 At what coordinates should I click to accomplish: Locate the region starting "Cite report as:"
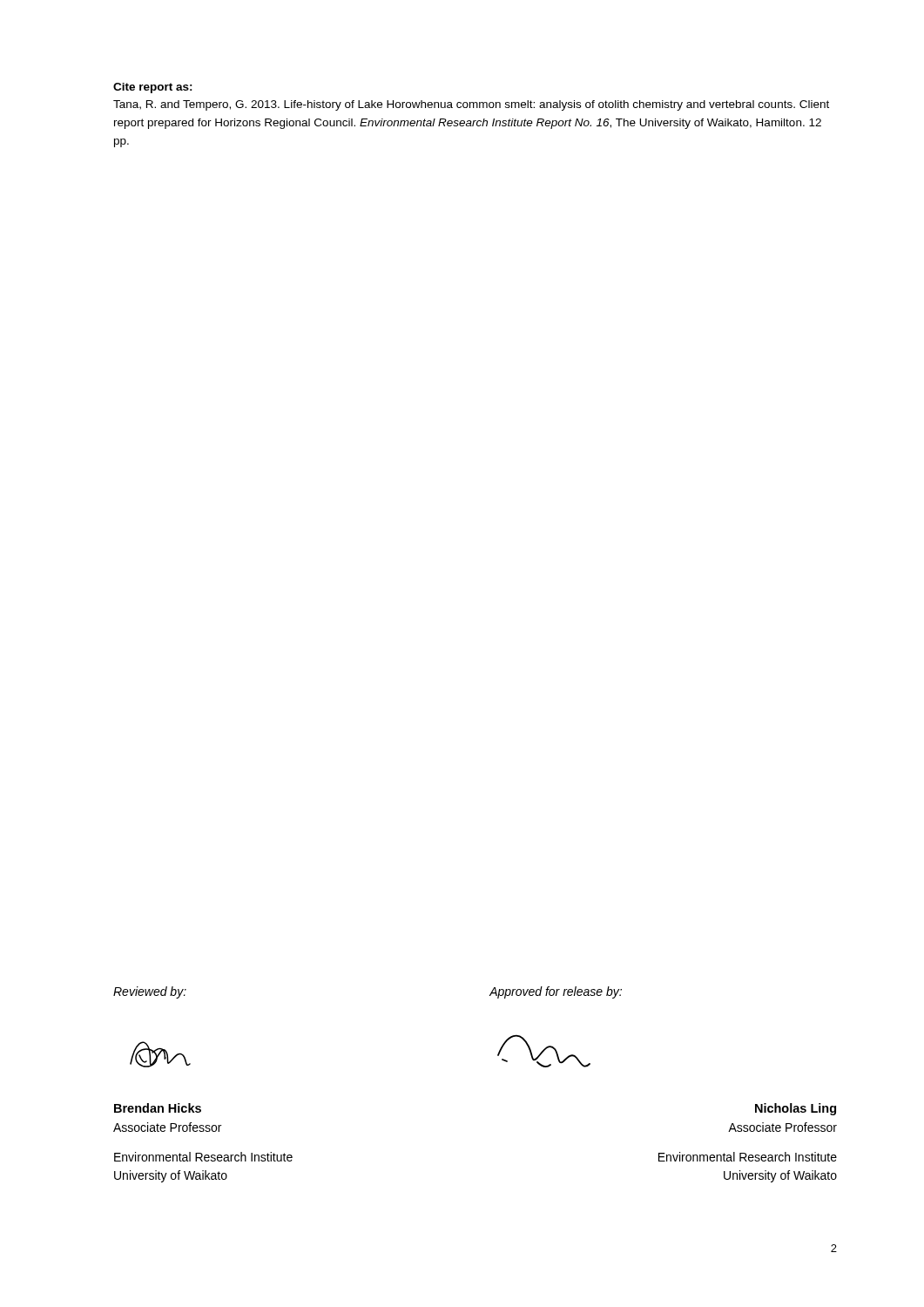[x=475, y=115]
